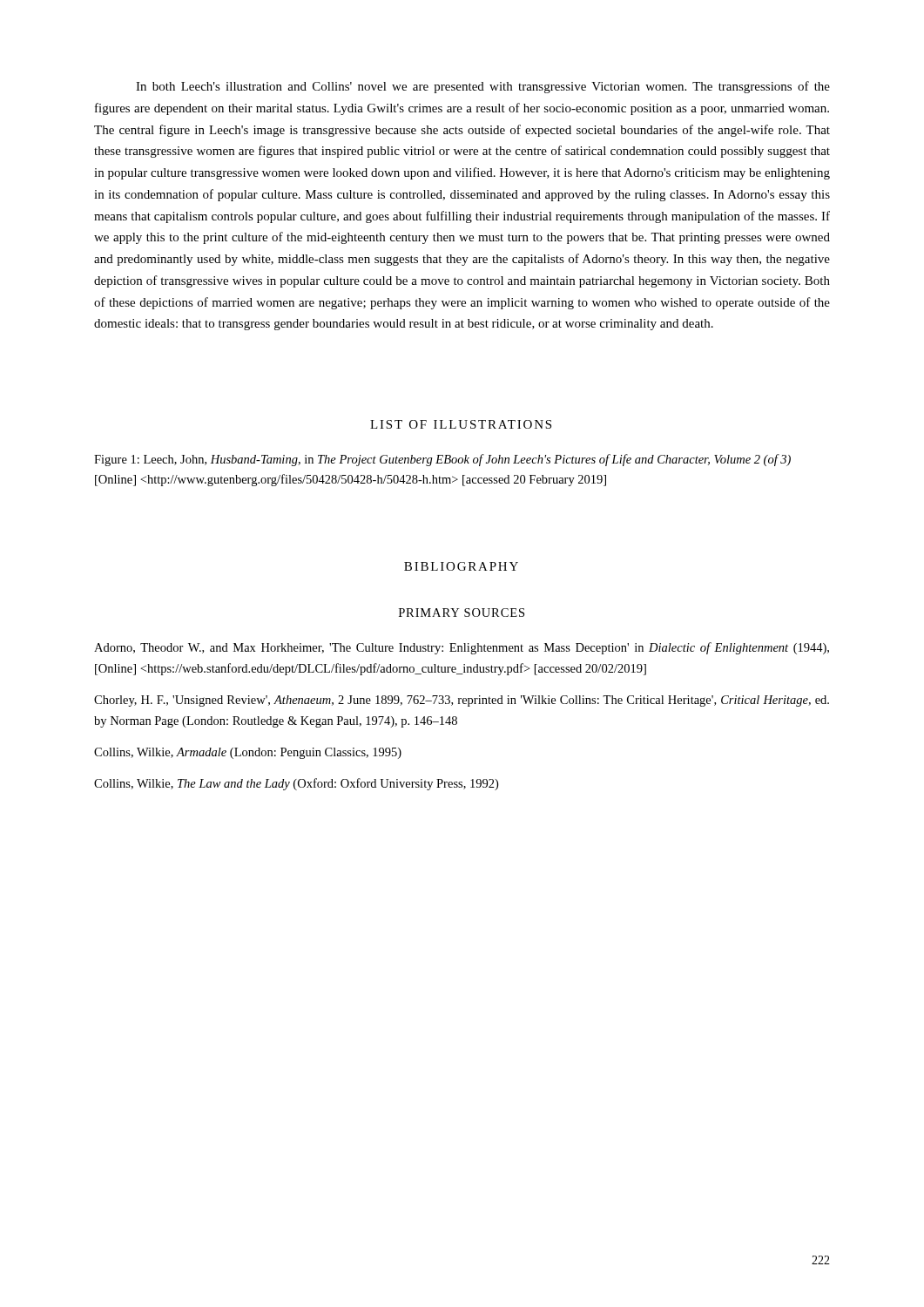
Task: Locate the block of text that opens with "In both Leech's illustration and"
Action: pyautogui.click(x=462, y=205)
